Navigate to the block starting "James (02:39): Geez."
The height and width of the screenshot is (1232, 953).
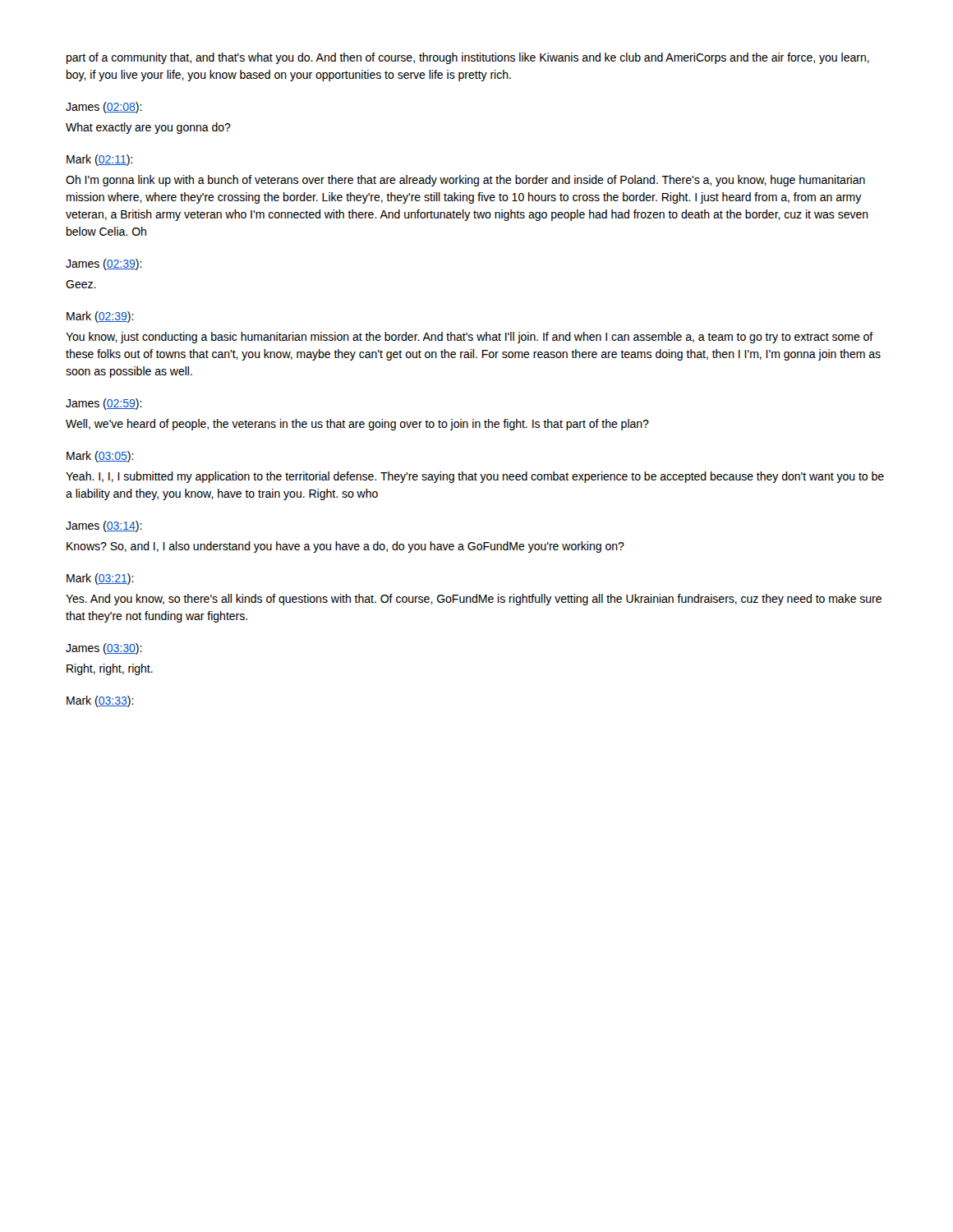[x=104, y=264]
